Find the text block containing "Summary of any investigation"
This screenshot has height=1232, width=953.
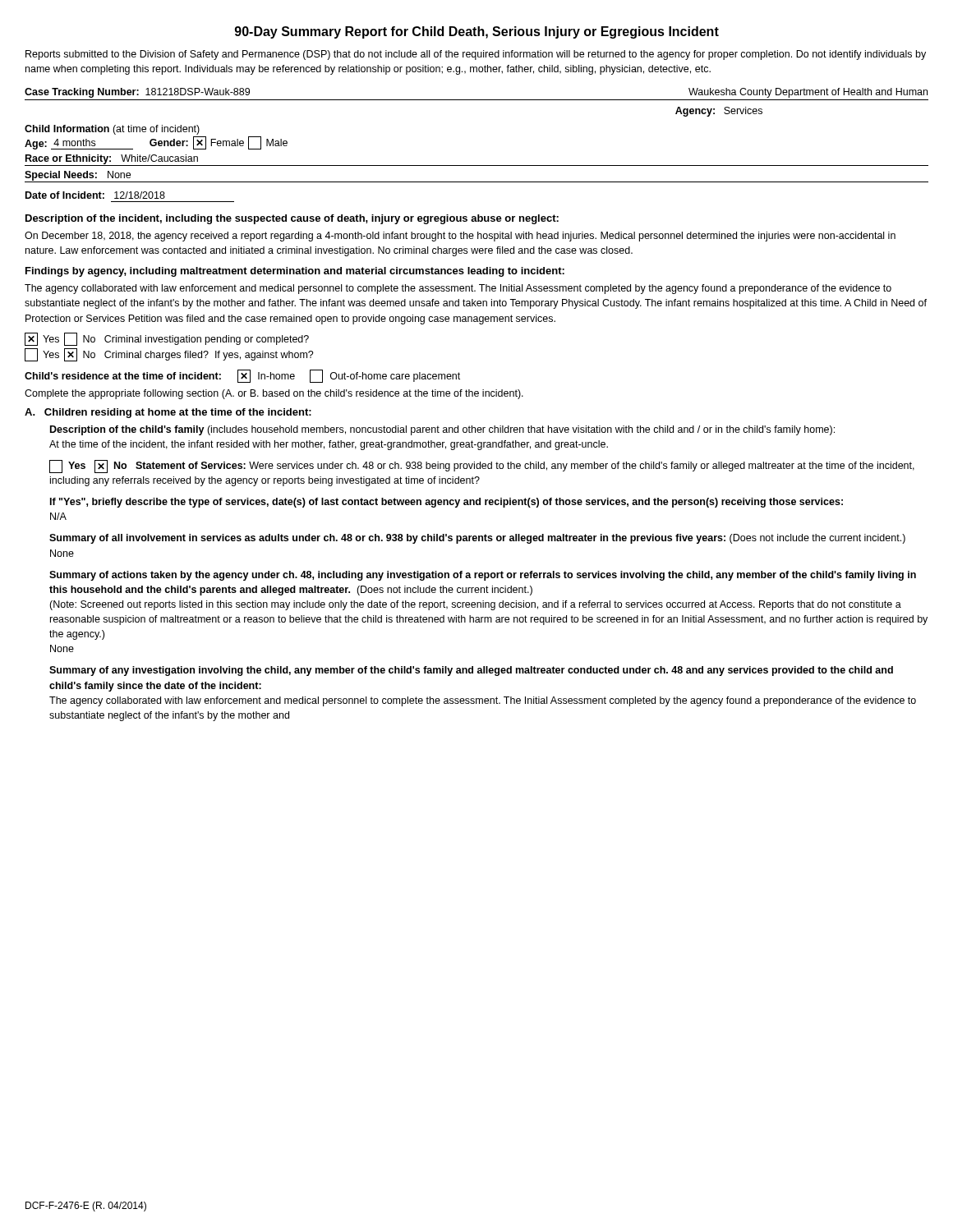coord(483,693)
